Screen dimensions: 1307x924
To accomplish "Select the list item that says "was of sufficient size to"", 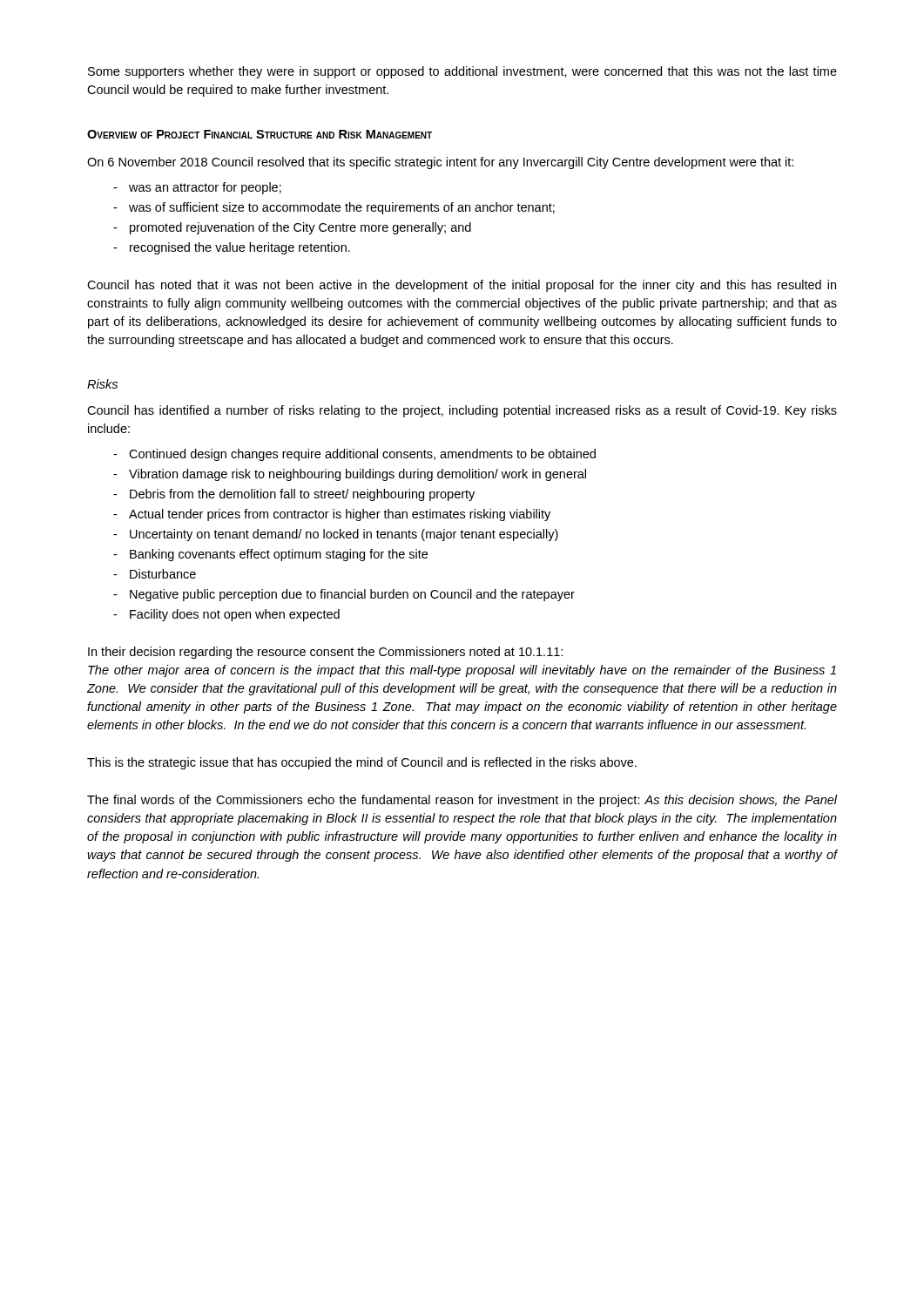I will click(x=342, y=207).
